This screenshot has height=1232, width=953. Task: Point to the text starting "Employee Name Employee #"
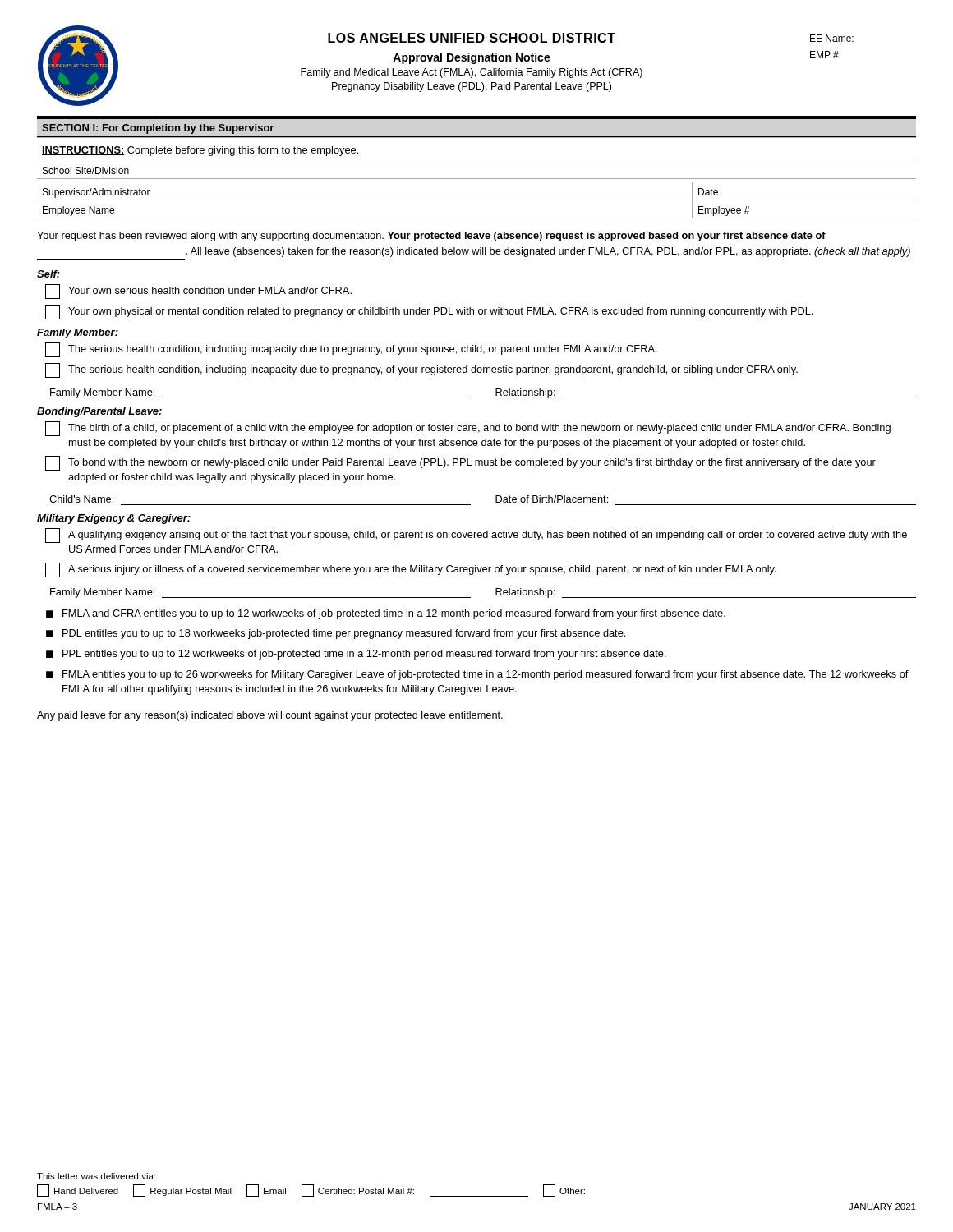476,209
